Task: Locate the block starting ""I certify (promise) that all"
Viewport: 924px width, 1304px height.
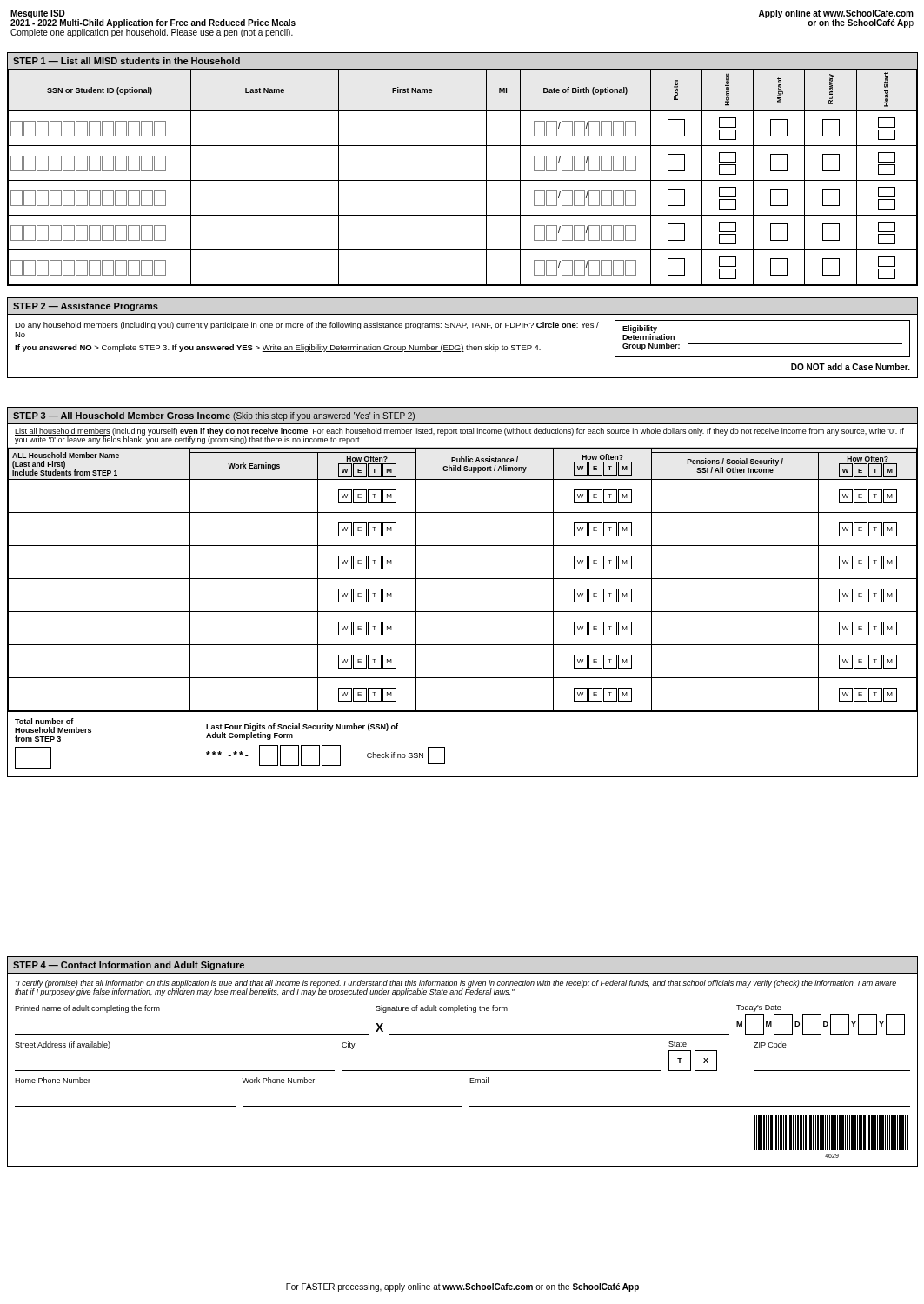Action: click(456, 988)
